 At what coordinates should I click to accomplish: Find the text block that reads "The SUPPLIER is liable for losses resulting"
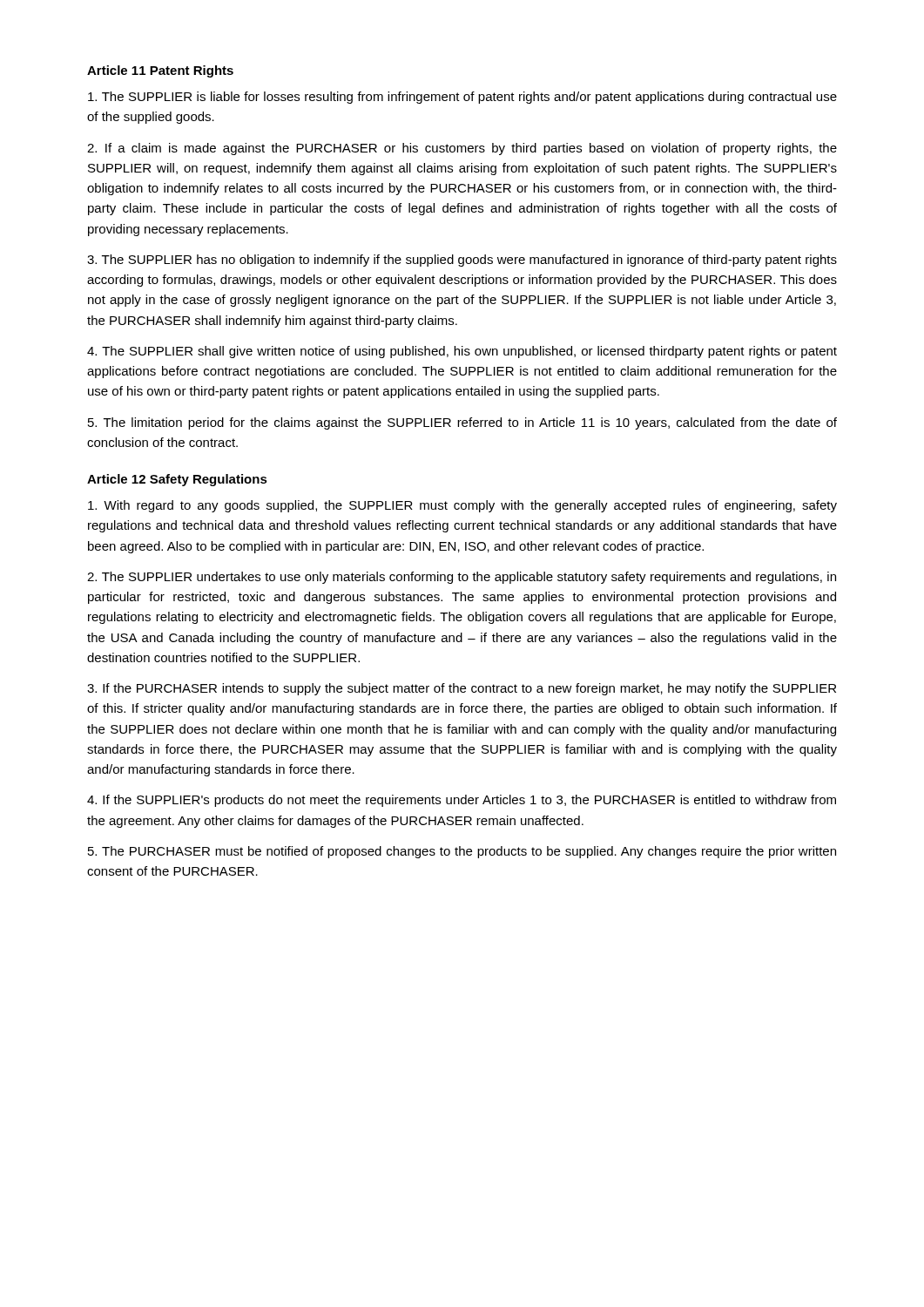coord(462,106)
